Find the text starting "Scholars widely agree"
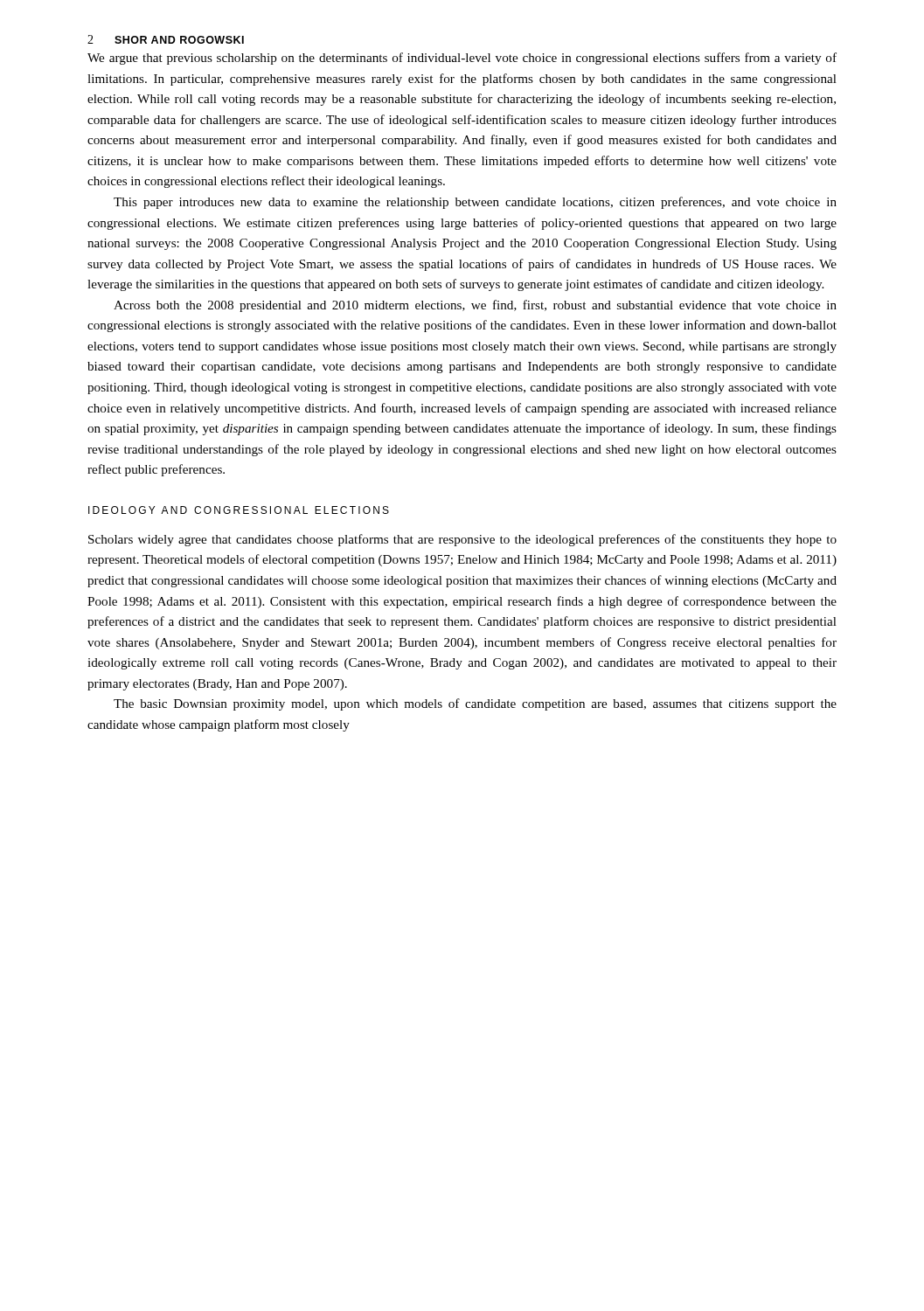Image resolution: width=924 pixels, height=1311 pixels. point(462,611)
